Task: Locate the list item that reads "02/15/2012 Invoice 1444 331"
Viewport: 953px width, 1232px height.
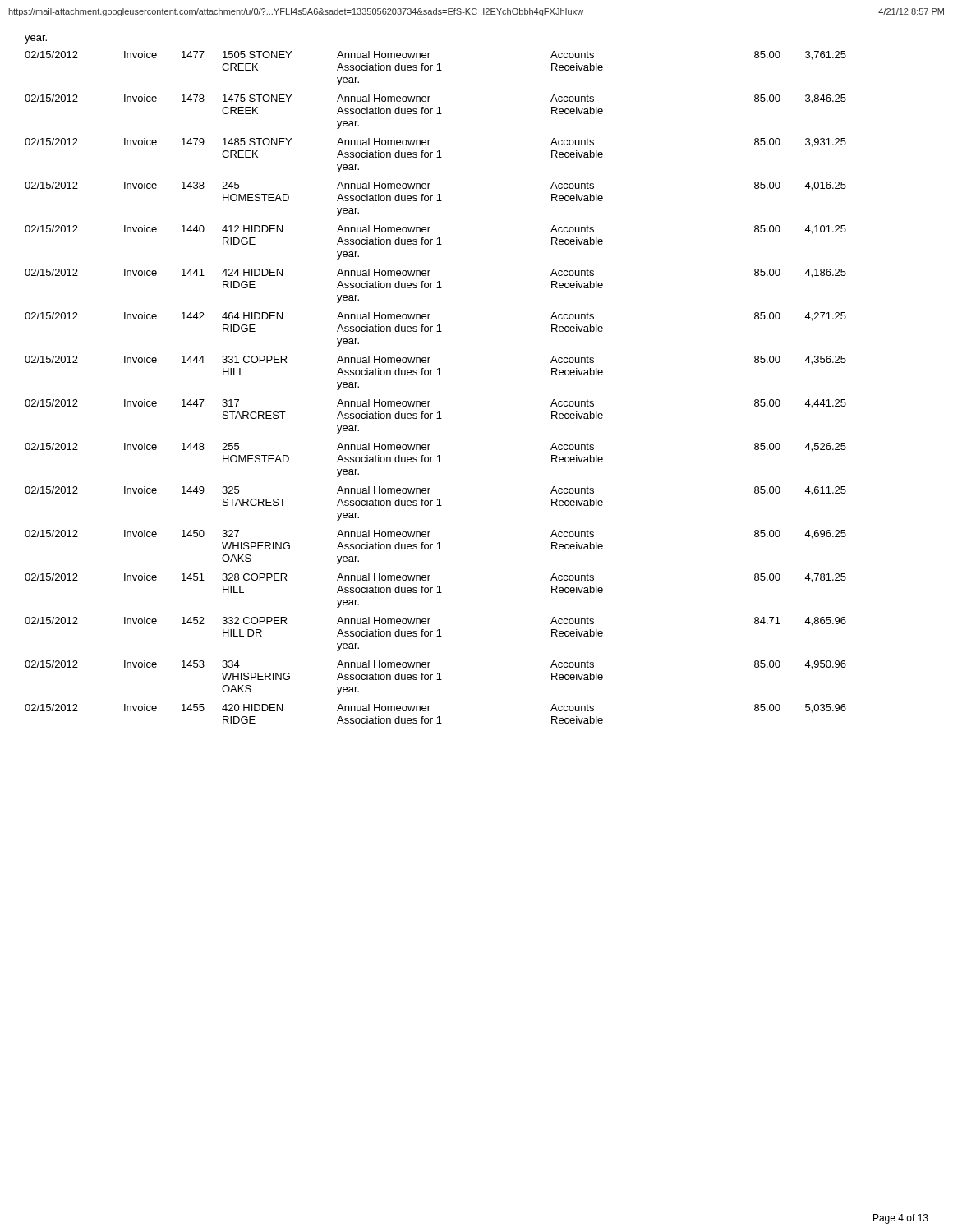Action: point(435,372)
